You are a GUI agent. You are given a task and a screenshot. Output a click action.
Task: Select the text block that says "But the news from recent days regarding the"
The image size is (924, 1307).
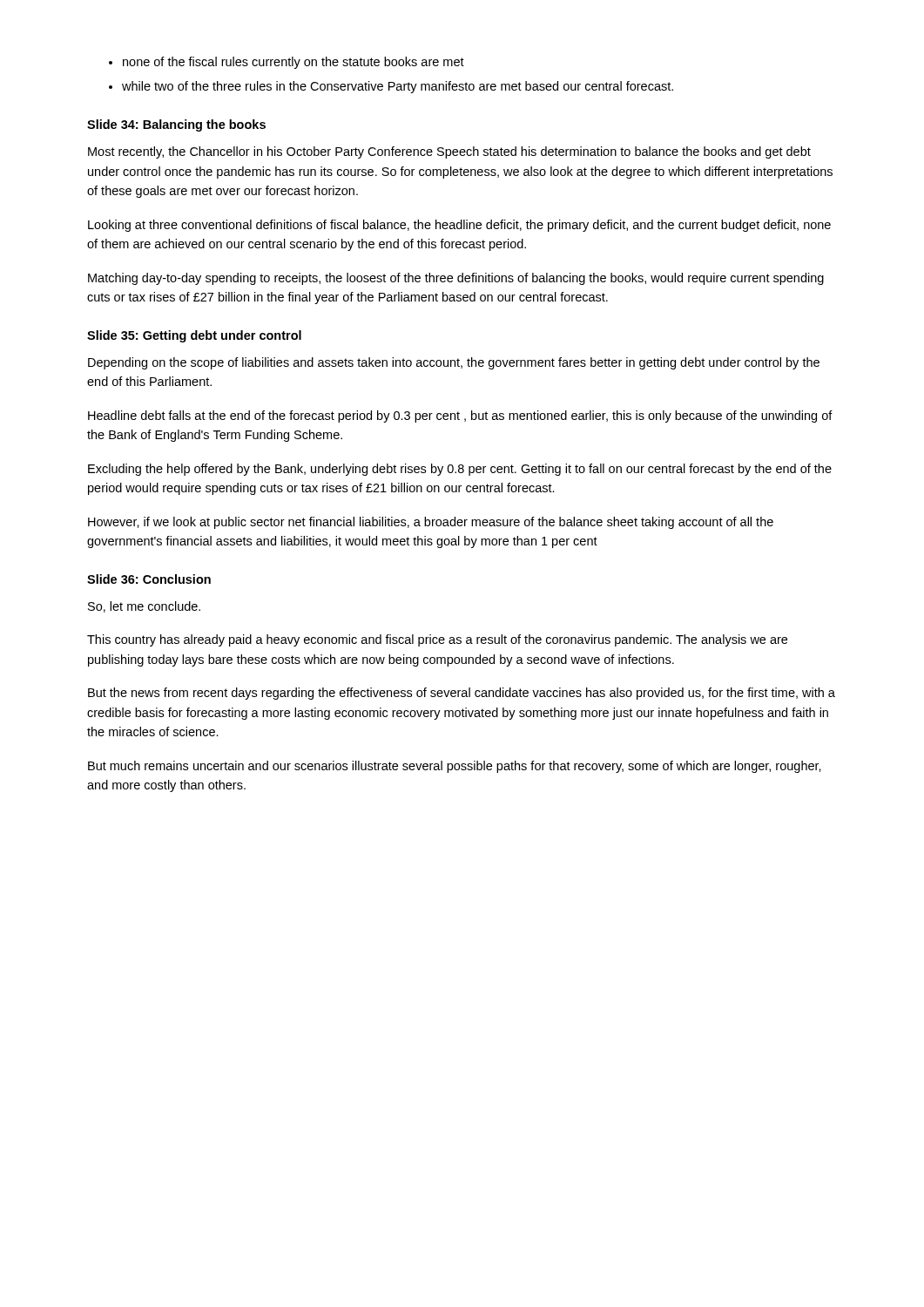pyautogui.click(x=461, y=713)
